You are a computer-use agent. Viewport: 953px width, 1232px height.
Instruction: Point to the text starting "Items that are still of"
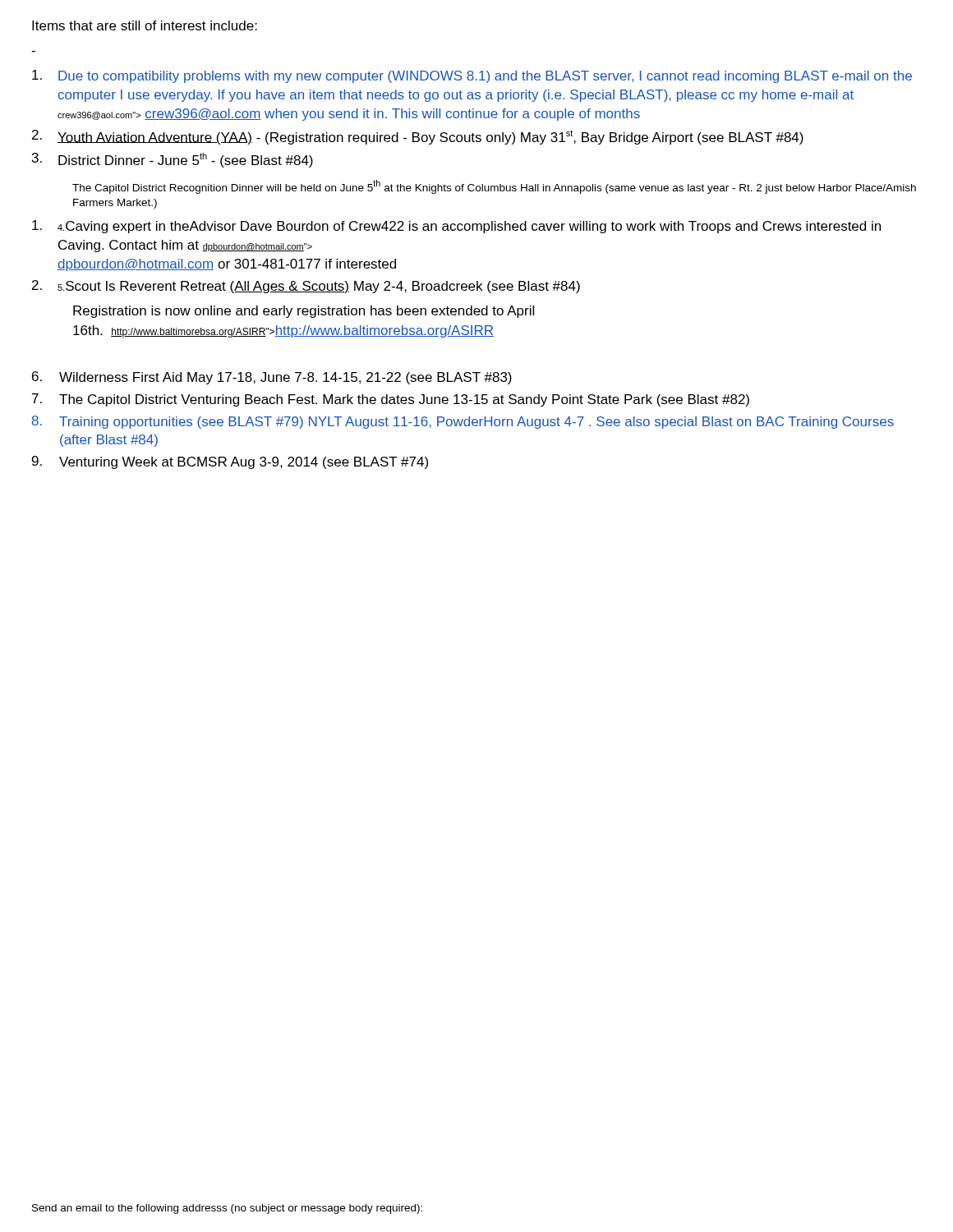145,26
